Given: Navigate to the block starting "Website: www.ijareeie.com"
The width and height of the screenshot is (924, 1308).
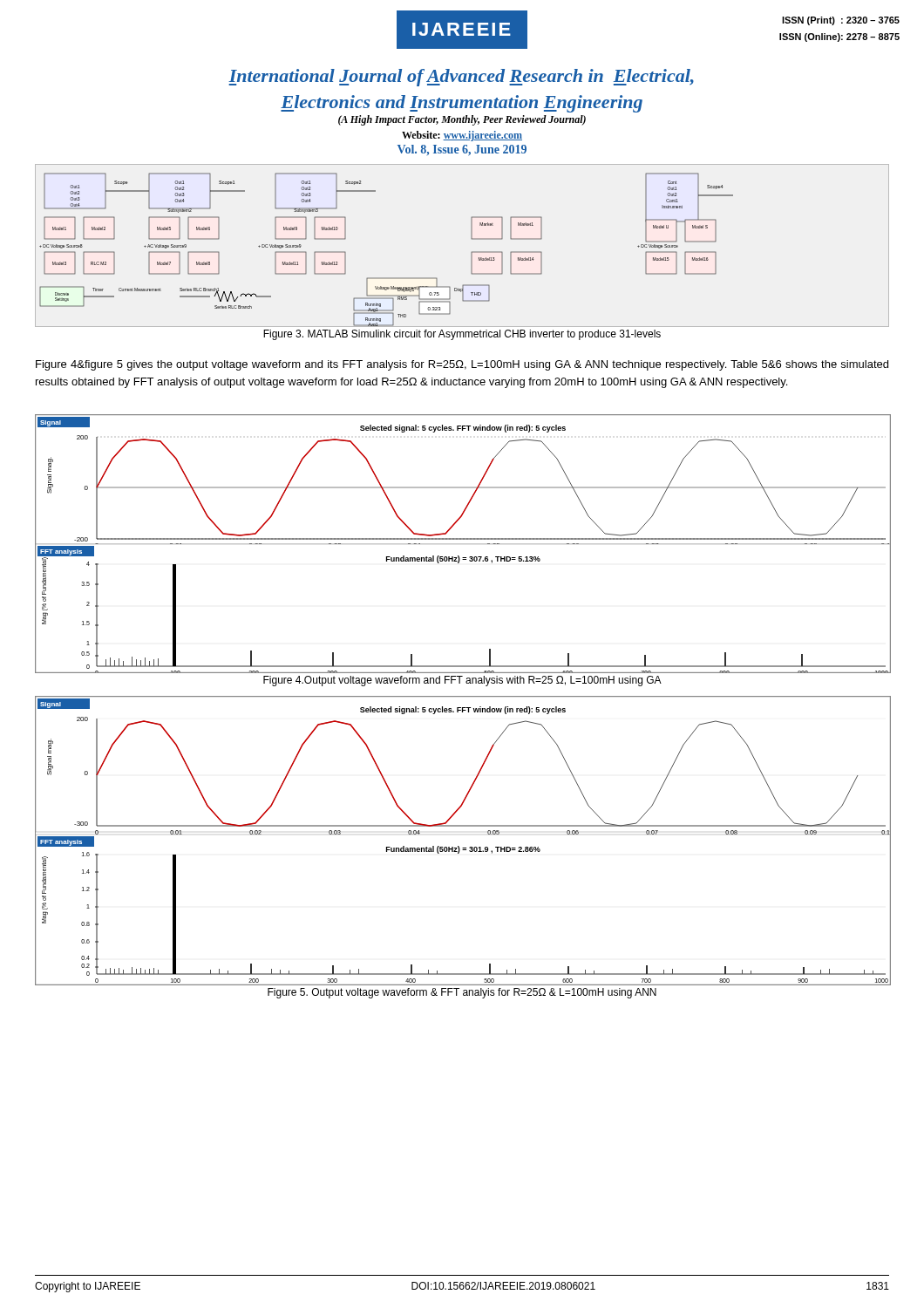Looking at the screenshot, I should [x=462, y=135].
